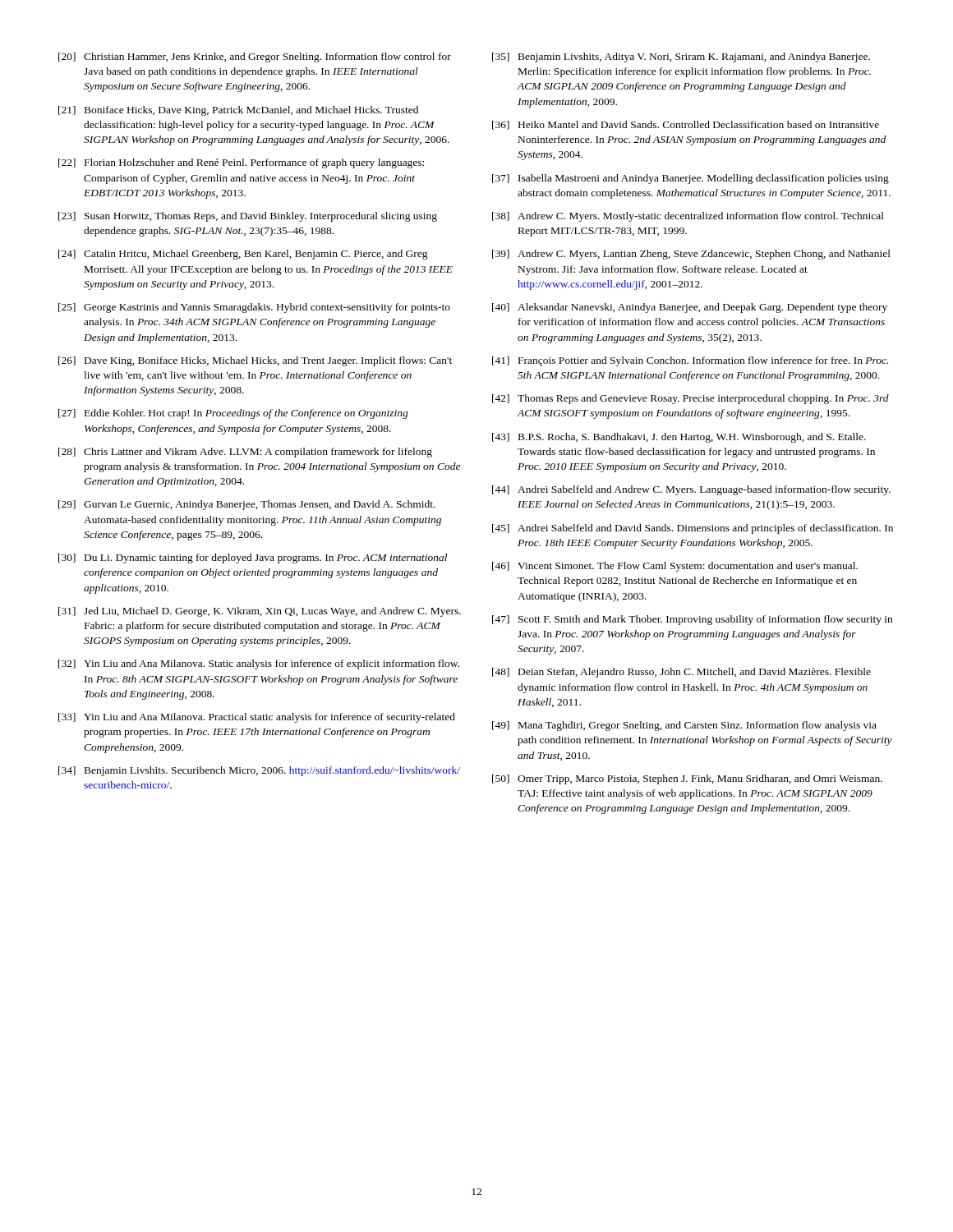Select the passage starting "[46] Vincent Simonet. The Flow Caml"
The image size is (953, 1232).
click(x=693, y=581)
